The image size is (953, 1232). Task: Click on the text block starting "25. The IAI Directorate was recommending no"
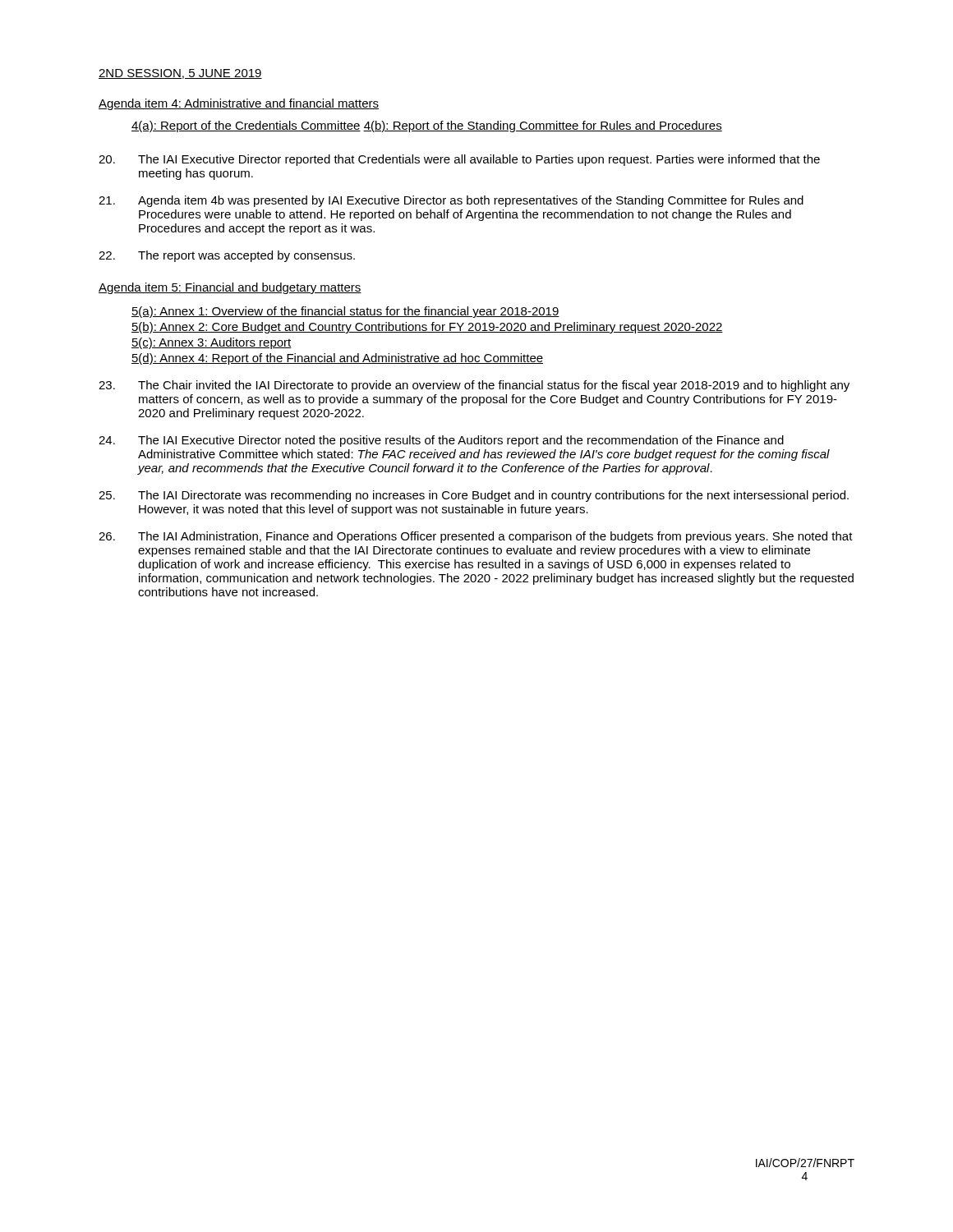click(476, 502)
